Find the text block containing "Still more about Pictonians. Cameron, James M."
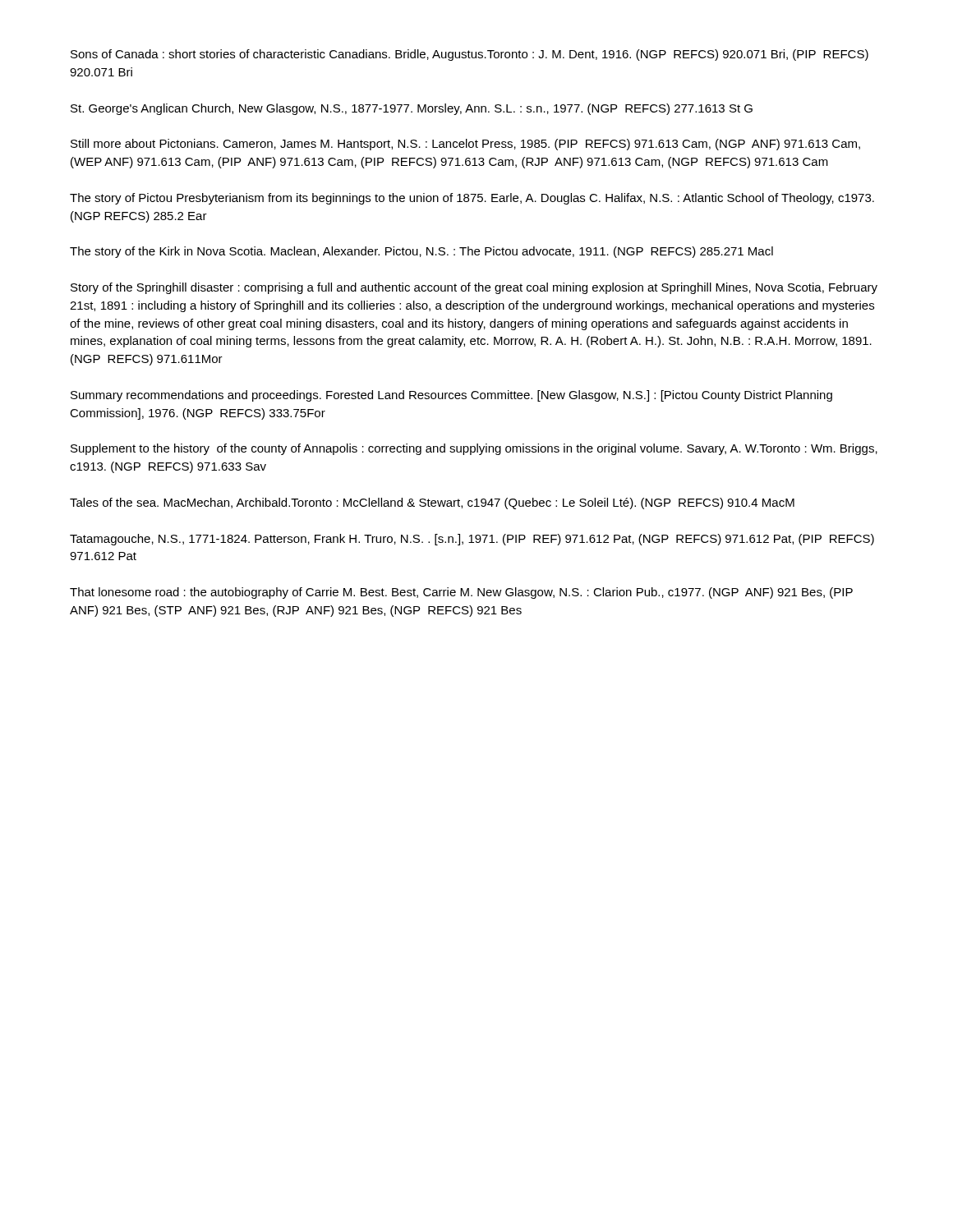This screenshot has height=1232, width=953. (465, 152)
